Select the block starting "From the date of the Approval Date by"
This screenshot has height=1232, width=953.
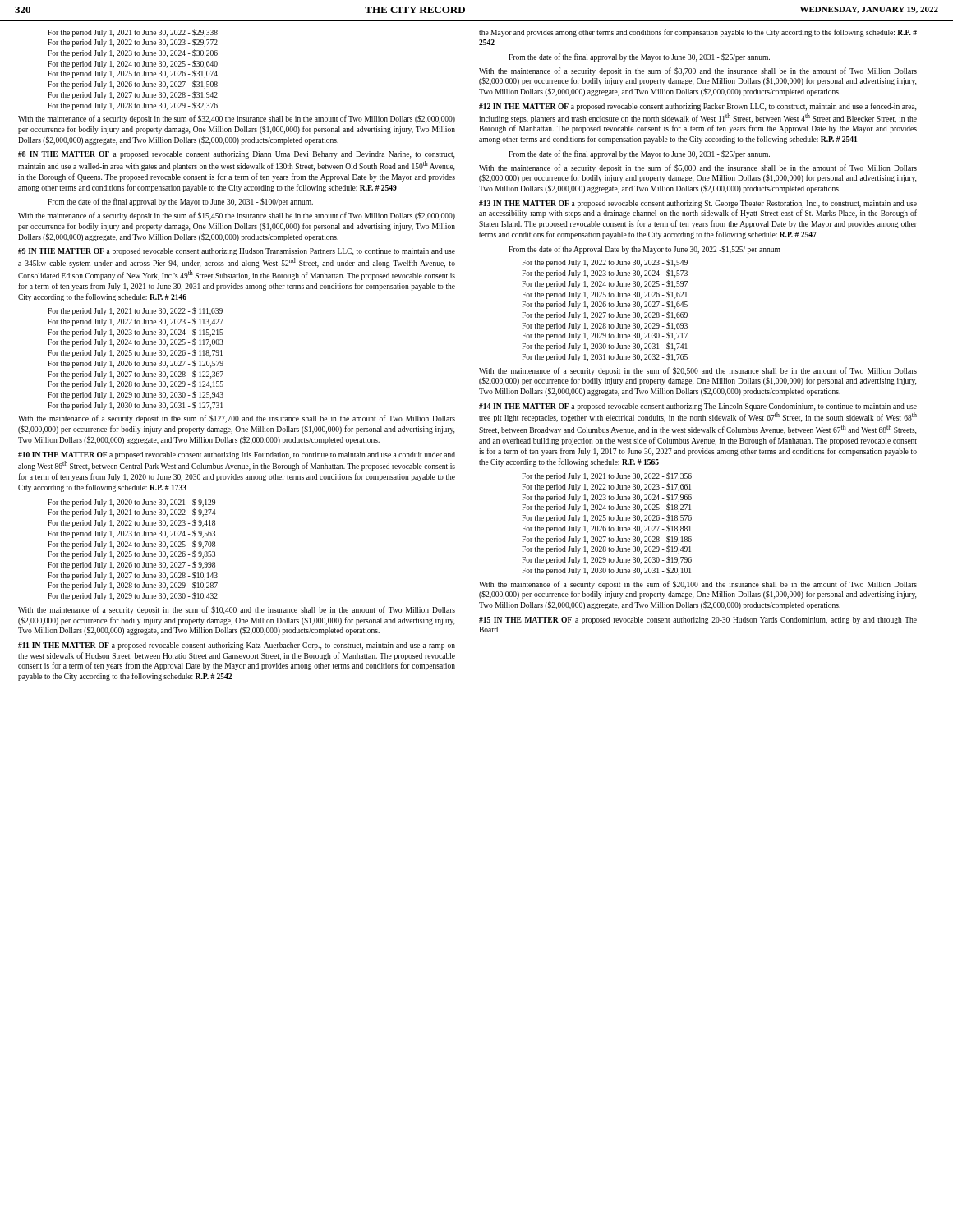click(644, 249)
